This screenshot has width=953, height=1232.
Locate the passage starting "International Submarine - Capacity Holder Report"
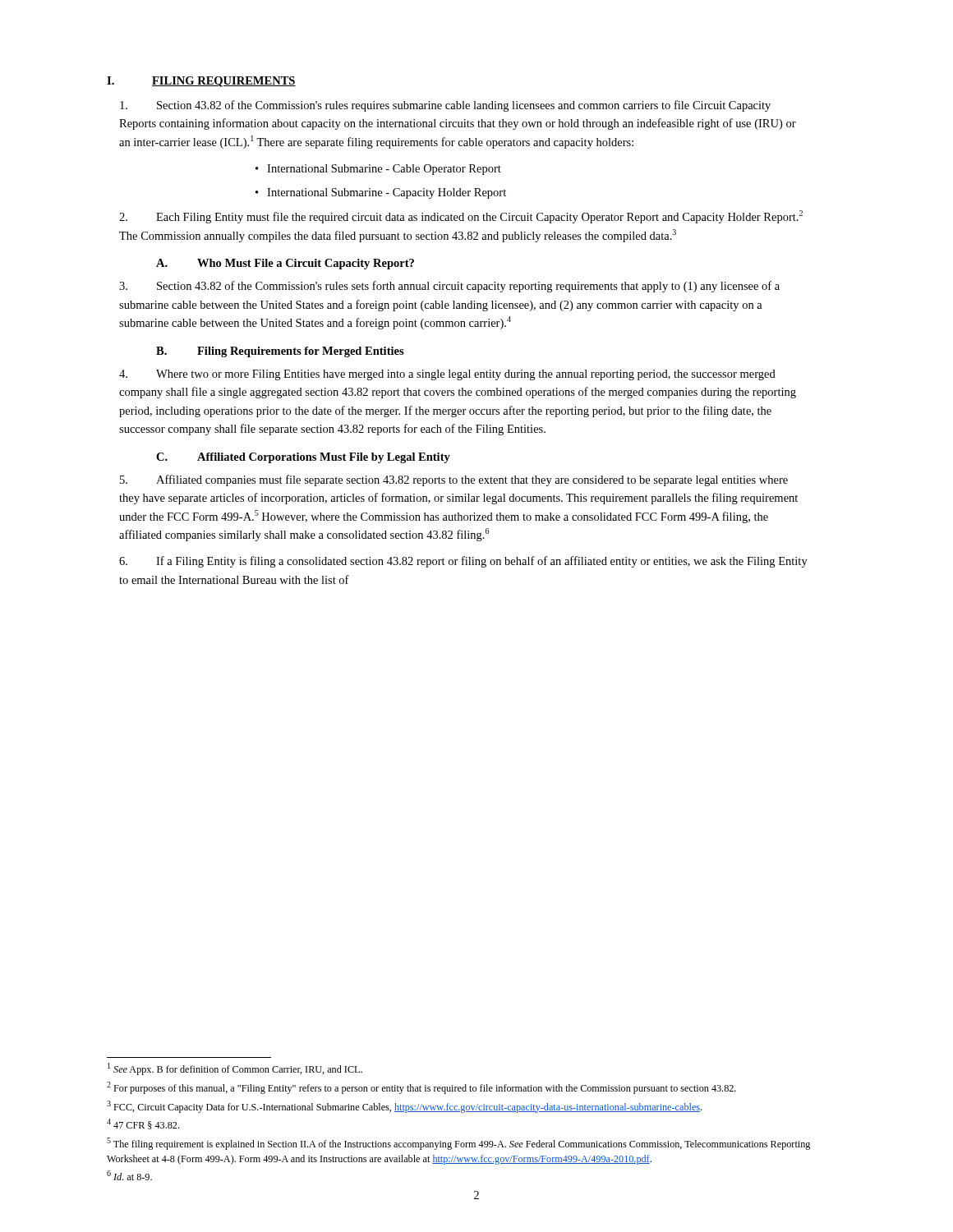click(x=387, y=192)
